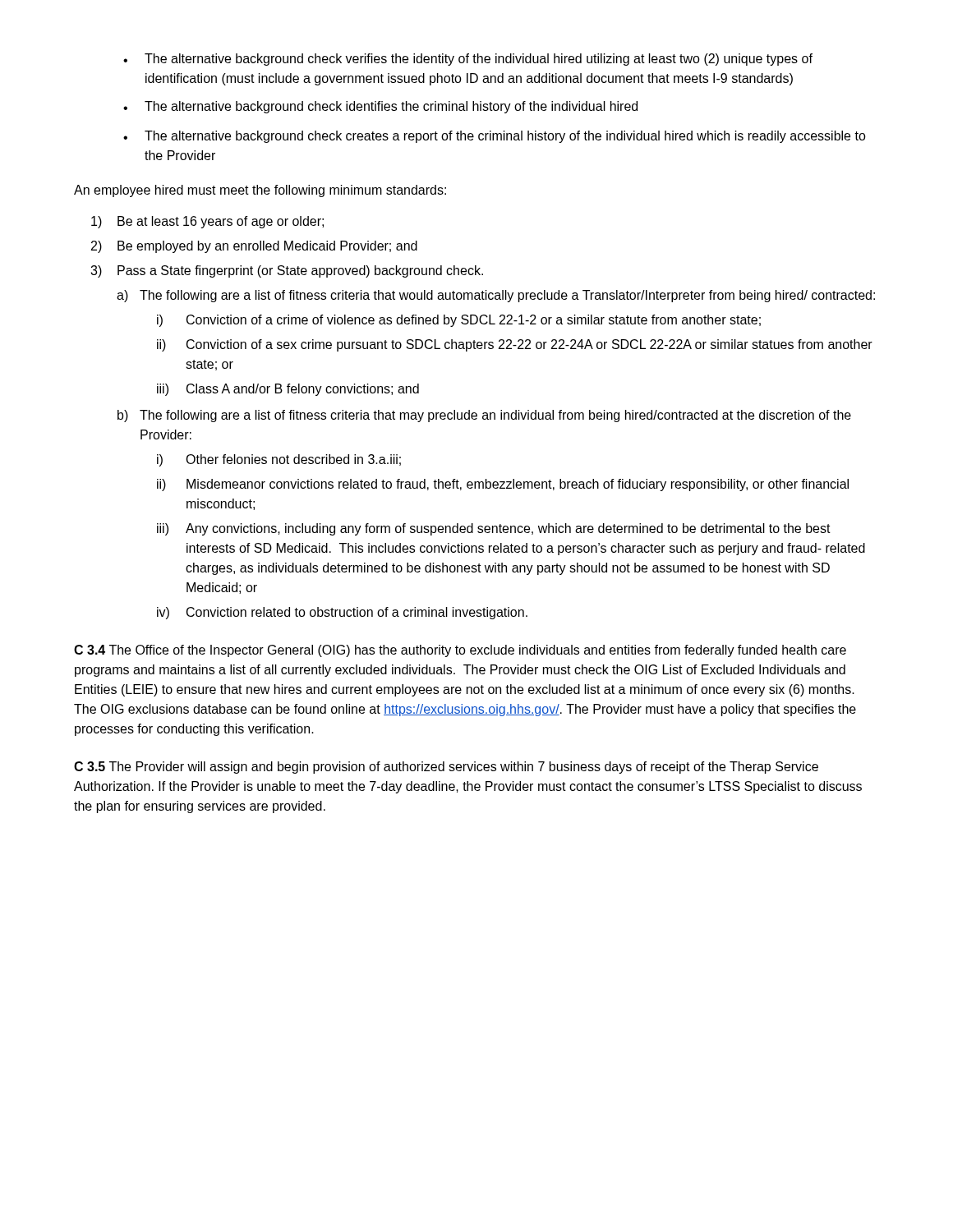Locate the list item with the text "iii) Class A and/or B felony convictions; and"
Screen dimensions: 1232x953
click(288, 389)
